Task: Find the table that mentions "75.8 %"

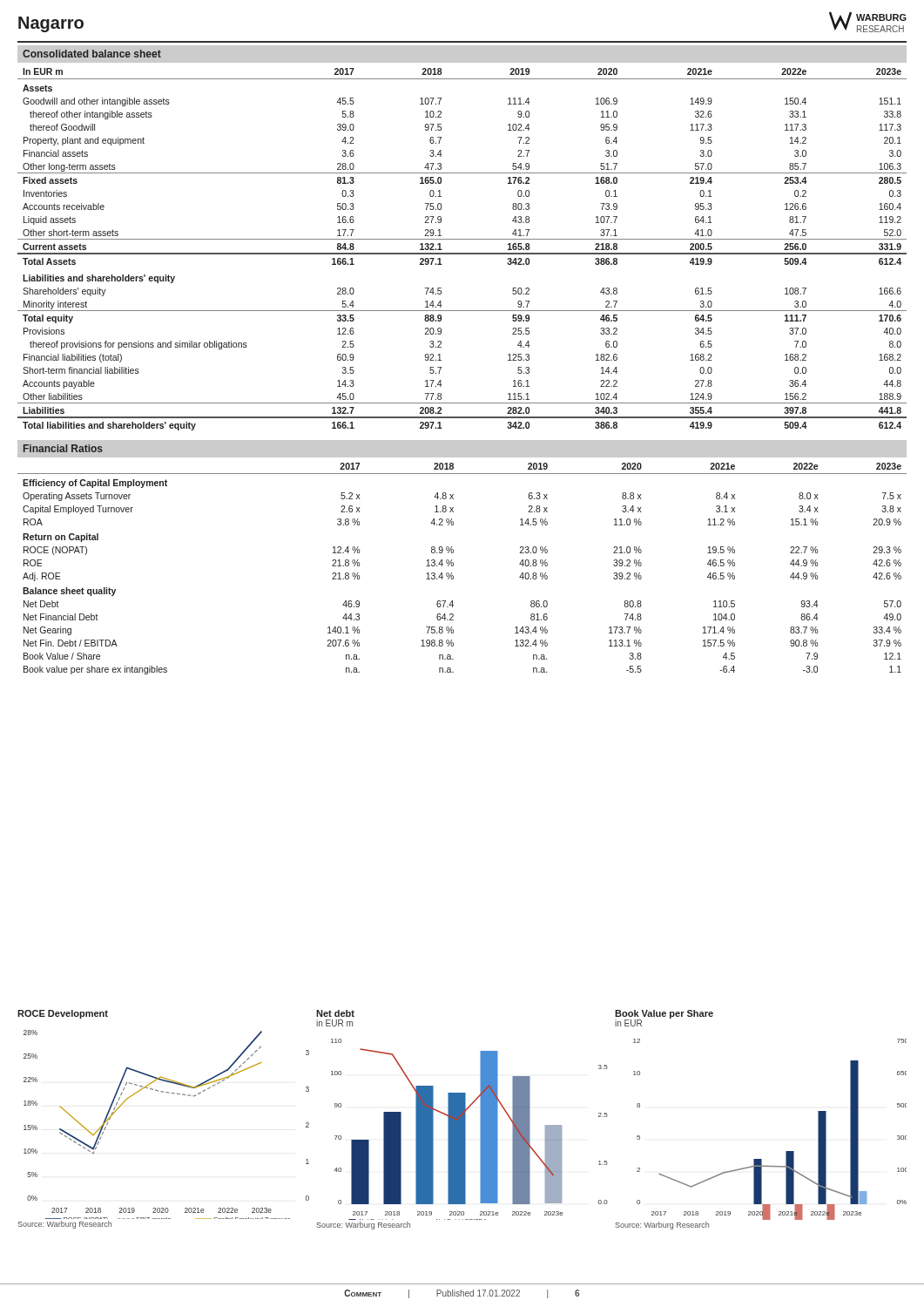Action: 462,567
